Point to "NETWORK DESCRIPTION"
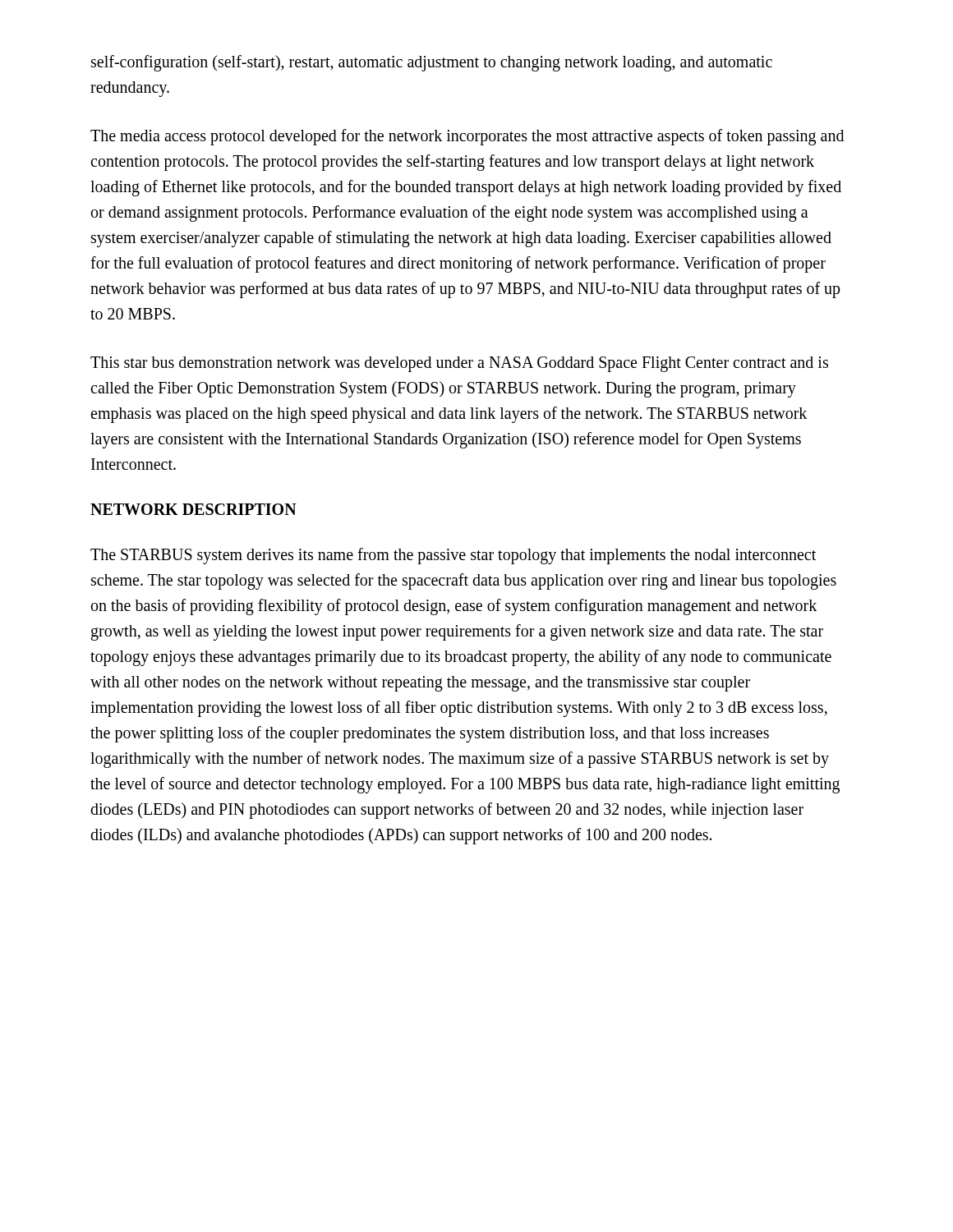Image resolution: width=953 pixels, height=1232 pixels. tap(193, 509)
